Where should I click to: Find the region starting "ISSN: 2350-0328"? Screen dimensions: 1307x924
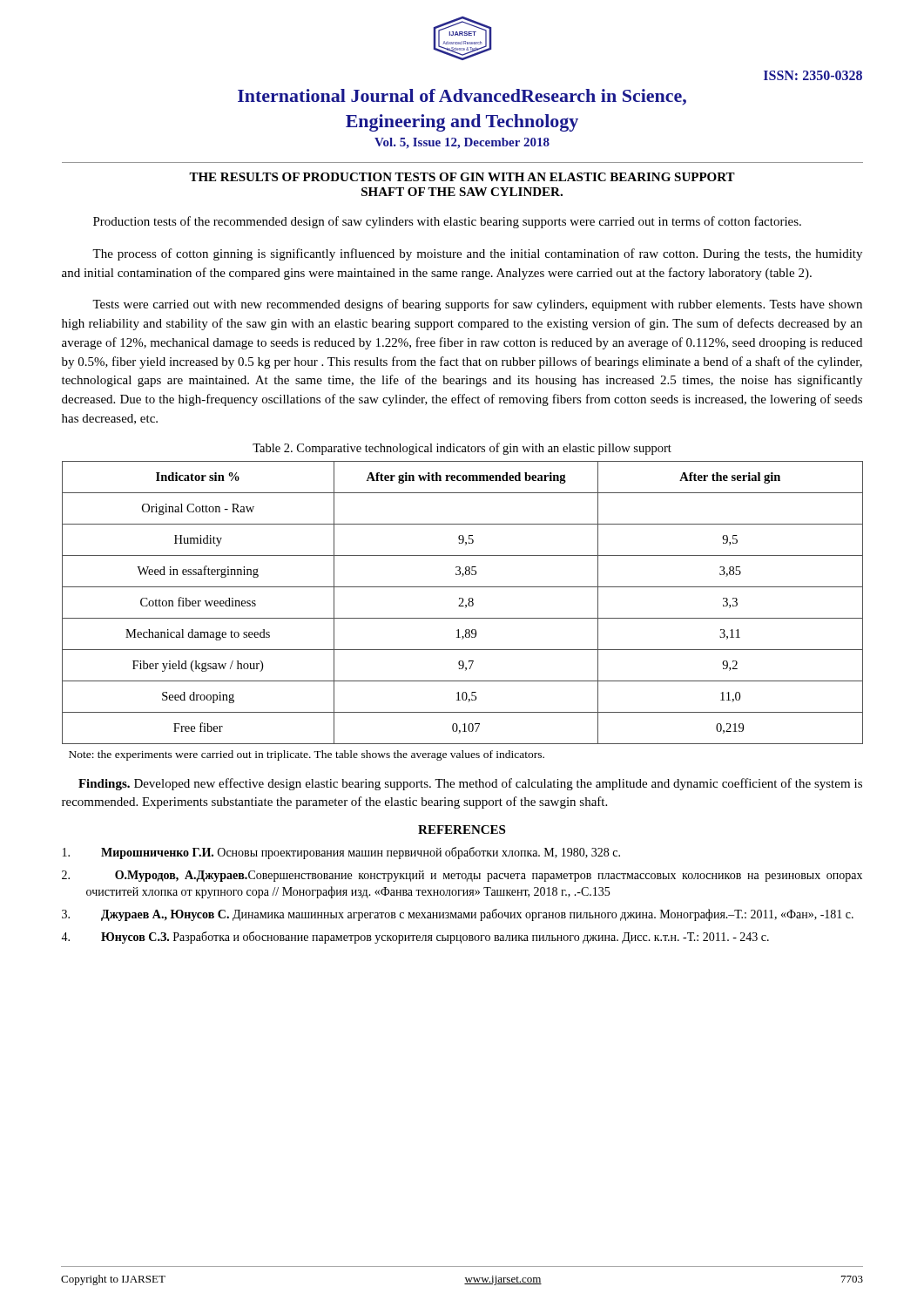pyautogui.click(x=813, y=75)
